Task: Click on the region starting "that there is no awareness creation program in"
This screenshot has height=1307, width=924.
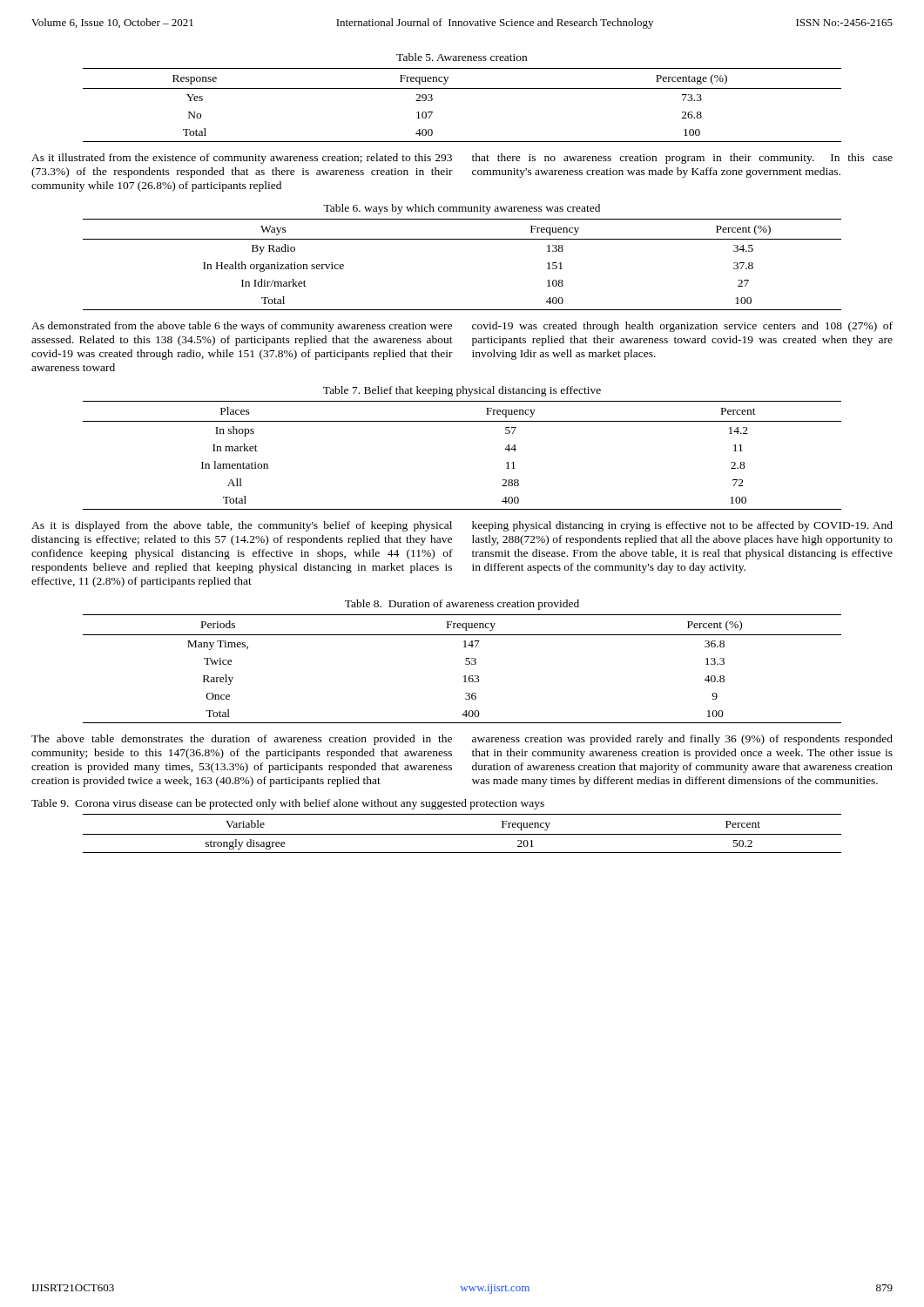Action: pyautogui.click(x=682, y=164)
